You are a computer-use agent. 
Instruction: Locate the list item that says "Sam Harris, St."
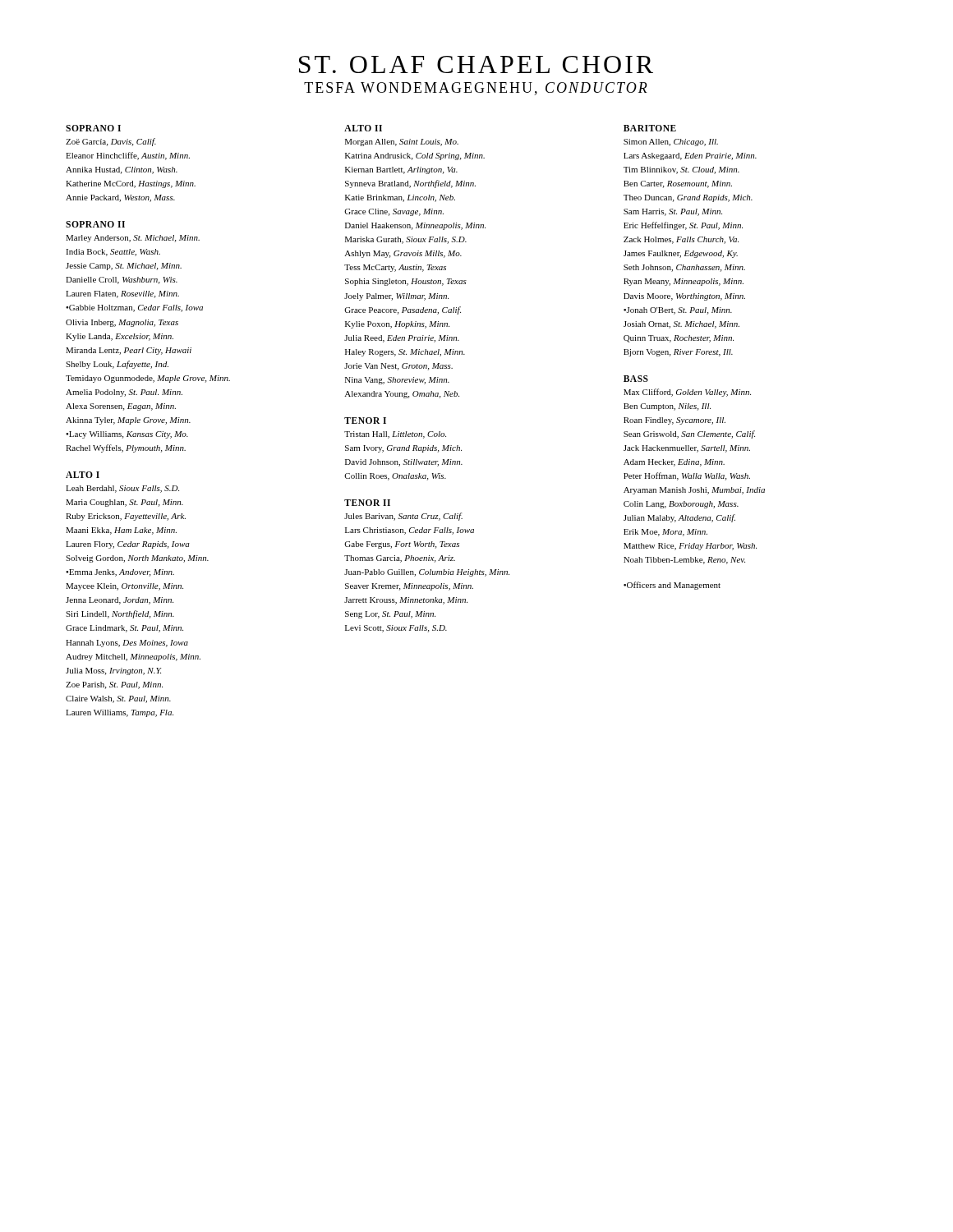(673, 211)
